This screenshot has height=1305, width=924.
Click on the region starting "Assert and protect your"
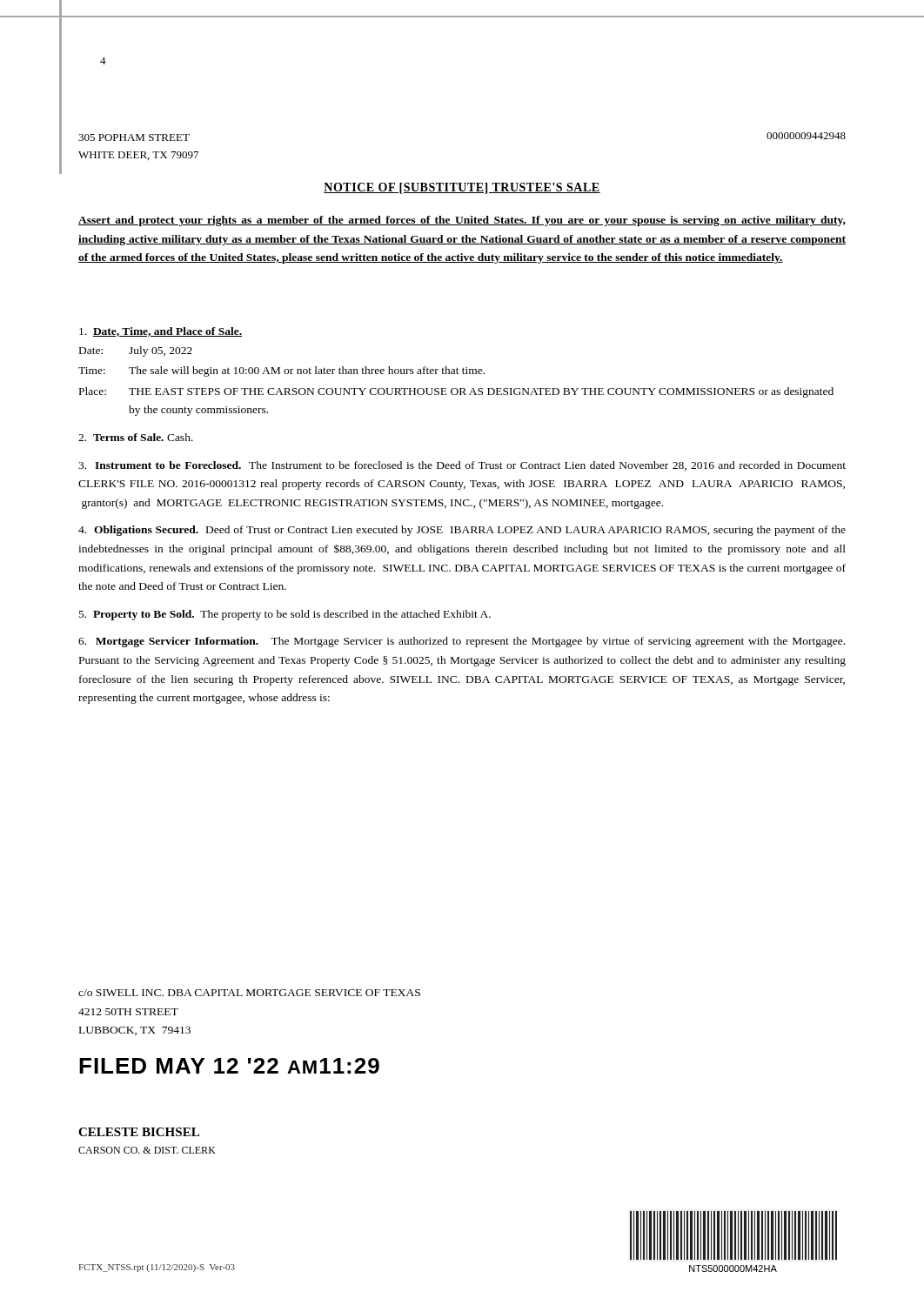click(x=462, y=239)
